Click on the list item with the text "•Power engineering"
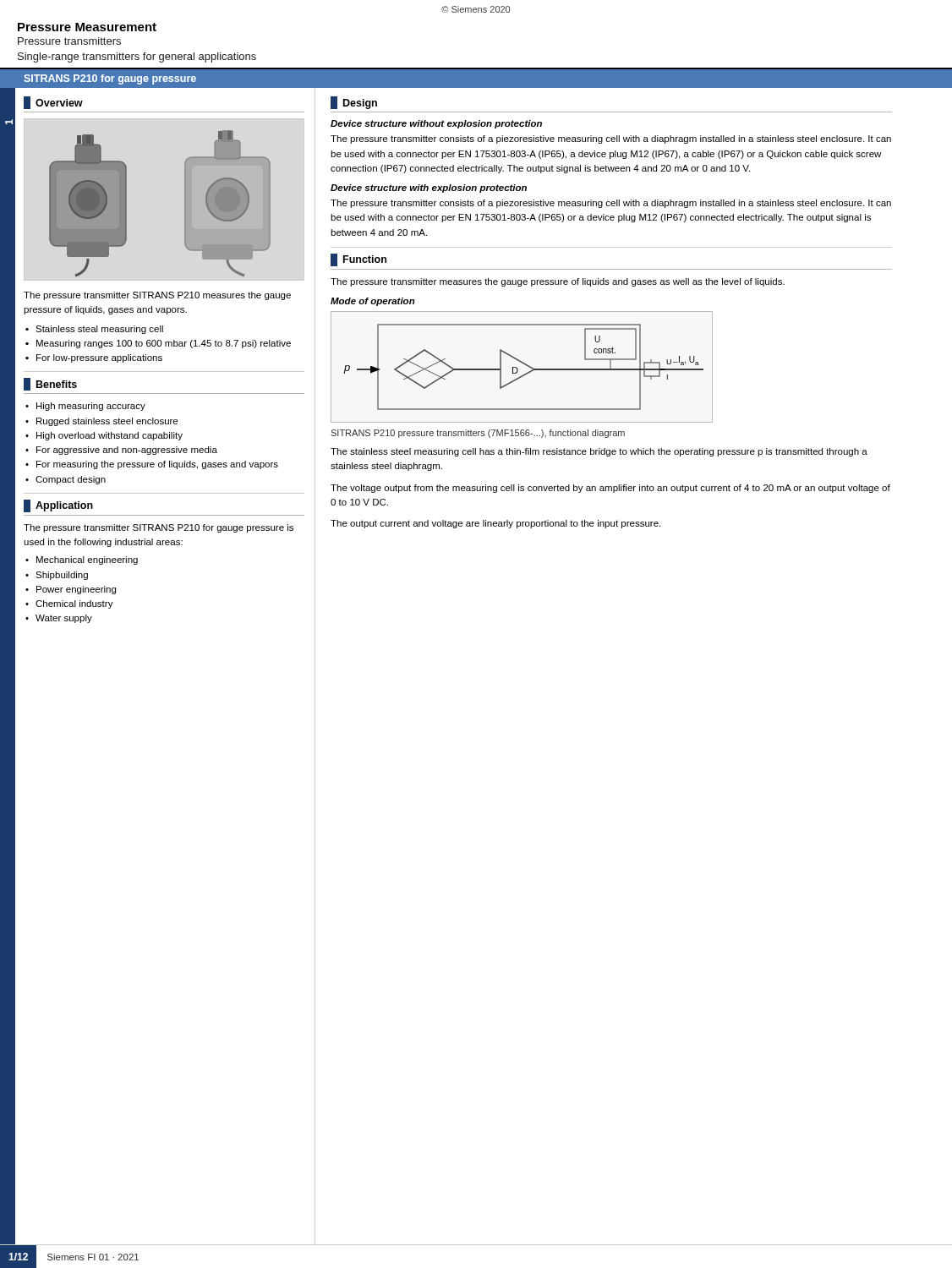This screenshot has height=1268, width=952. click(x=71, y=590)
